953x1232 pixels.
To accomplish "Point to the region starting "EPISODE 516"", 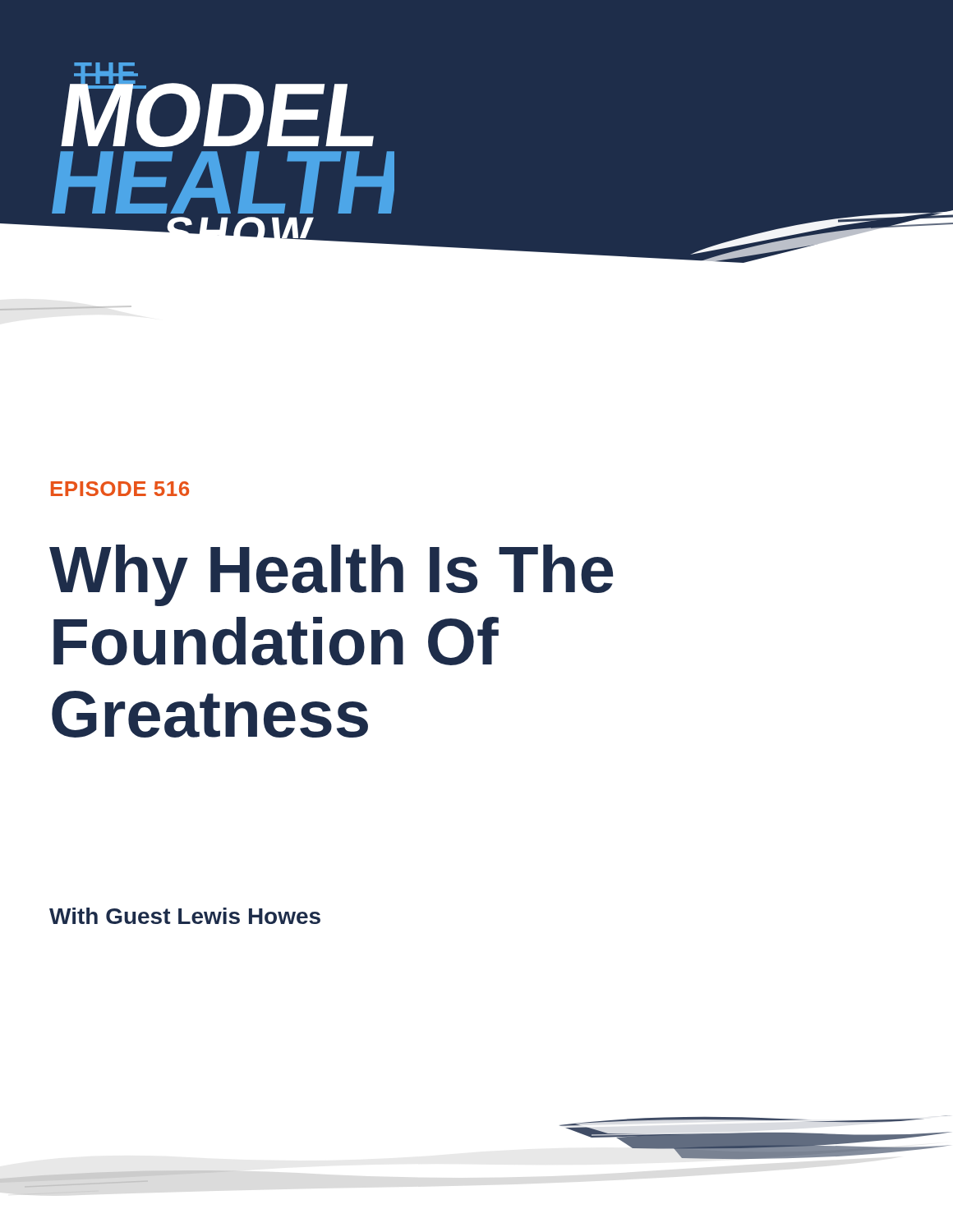I will point(120,489).
